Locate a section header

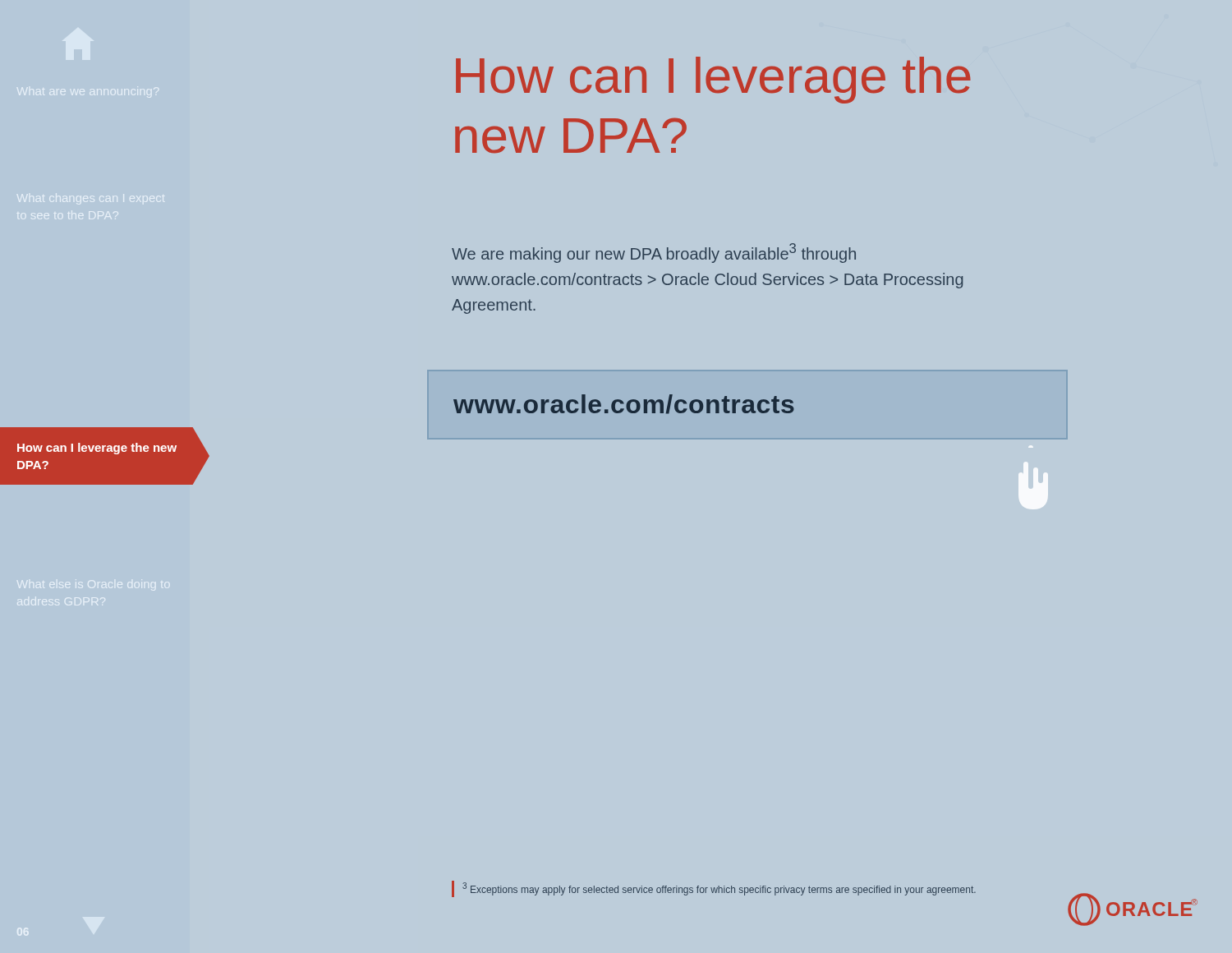(x=97, y=456)
